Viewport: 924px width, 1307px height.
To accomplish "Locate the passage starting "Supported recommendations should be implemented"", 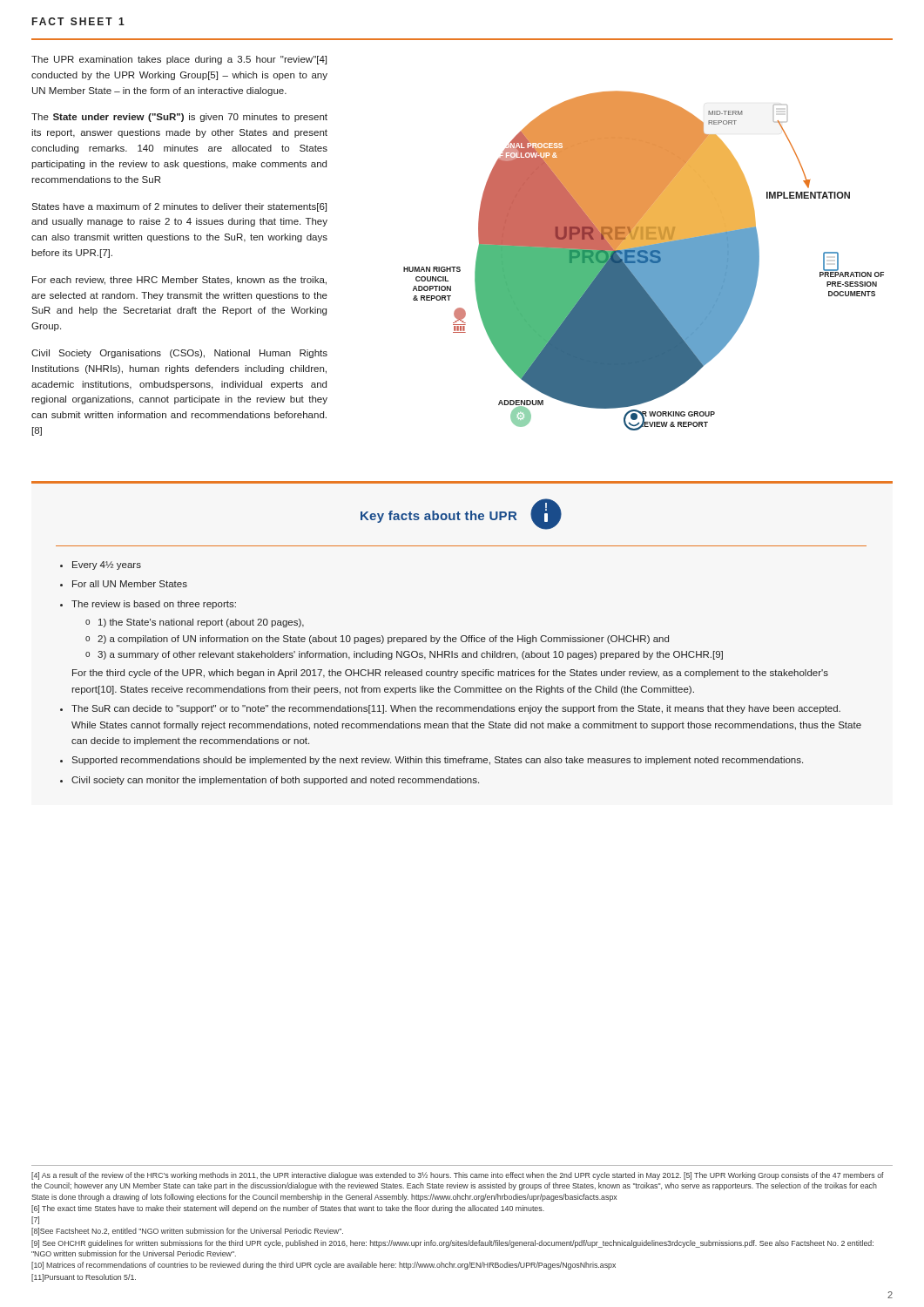I will point(438,760).
